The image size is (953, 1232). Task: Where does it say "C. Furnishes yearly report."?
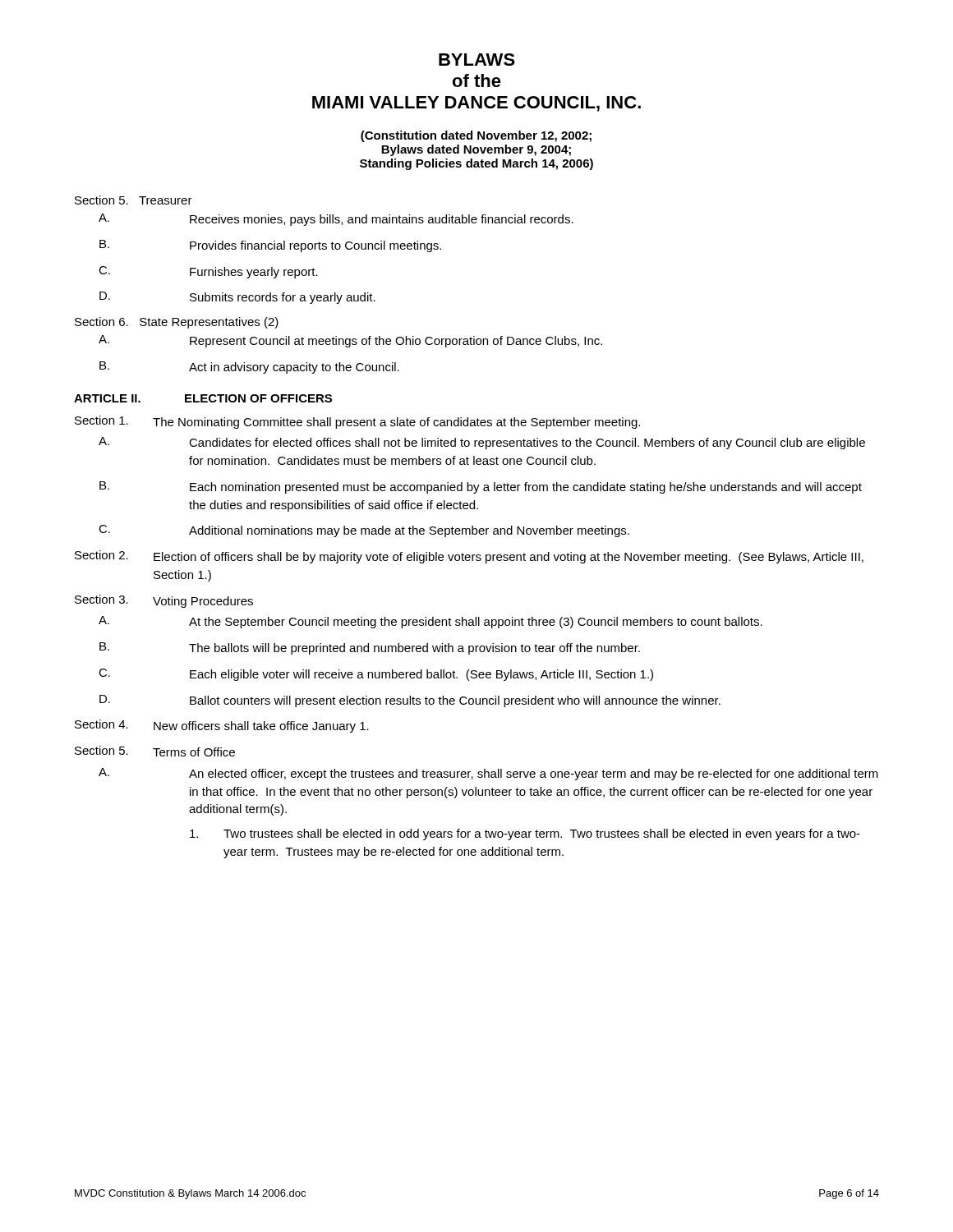point(208,272)
